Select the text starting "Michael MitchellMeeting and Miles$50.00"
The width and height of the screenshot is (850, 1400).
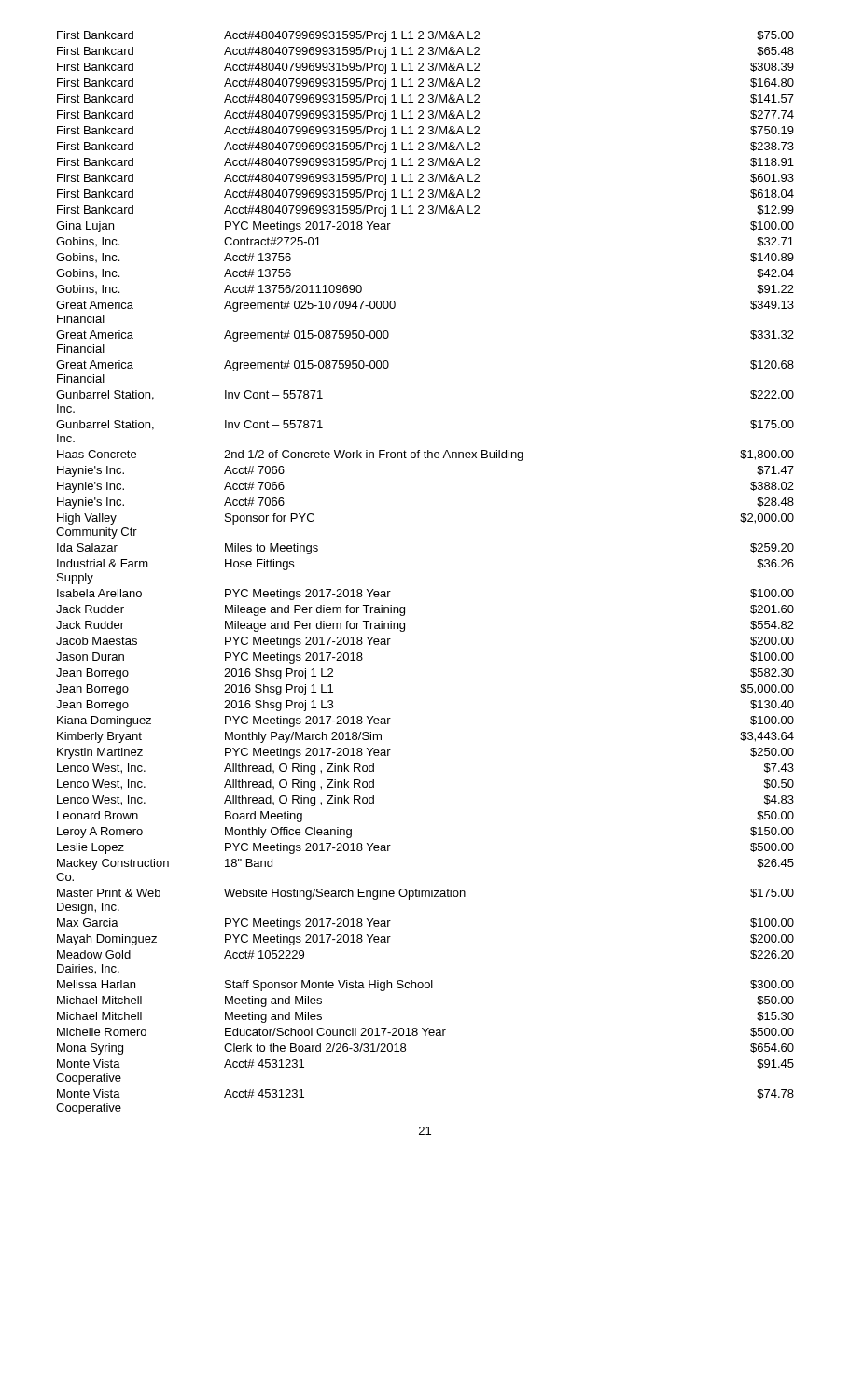pos(97,1001)
